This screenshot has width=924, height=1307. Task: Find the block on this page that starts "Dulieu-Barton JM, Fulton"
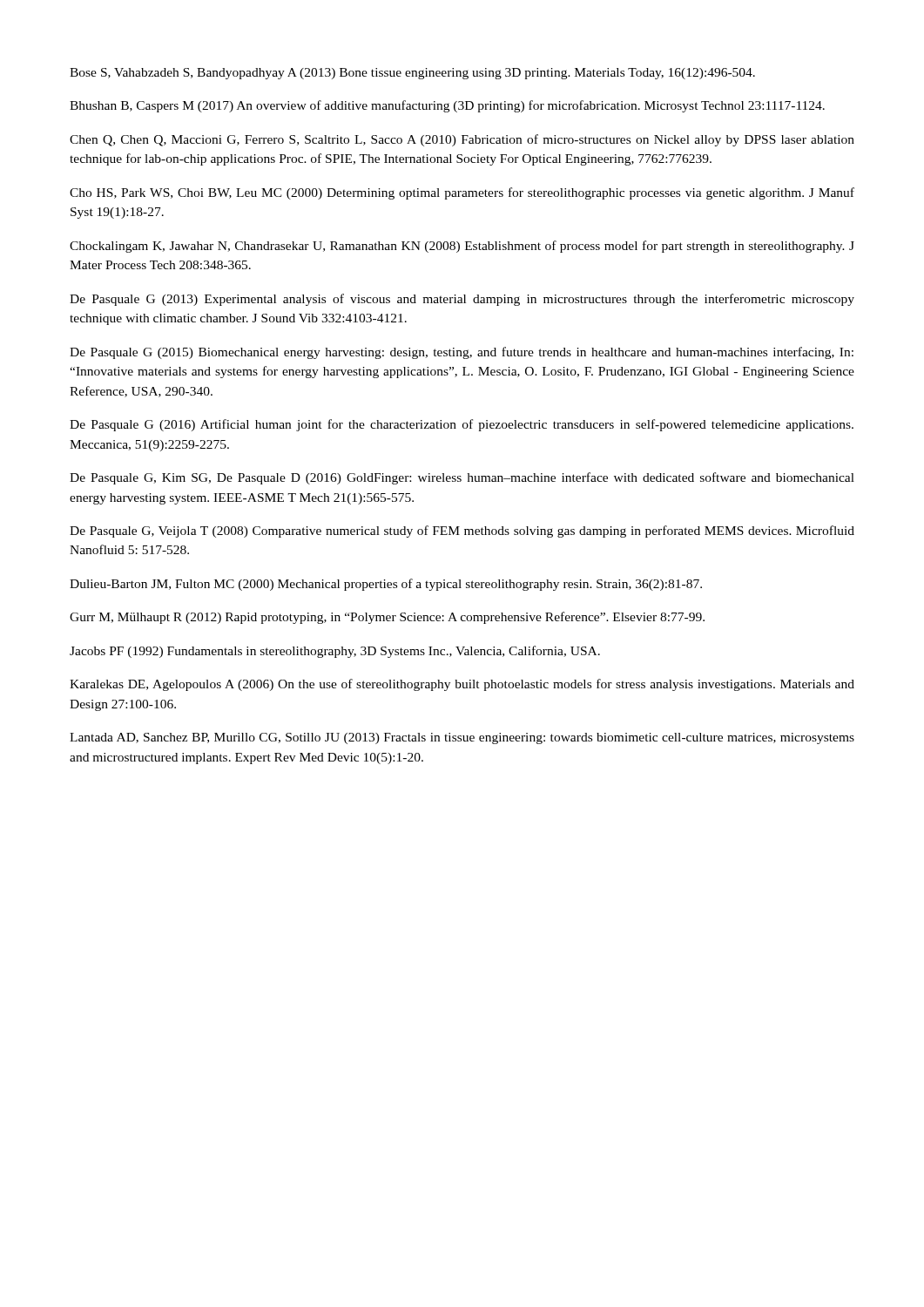[x=386, y=583]
